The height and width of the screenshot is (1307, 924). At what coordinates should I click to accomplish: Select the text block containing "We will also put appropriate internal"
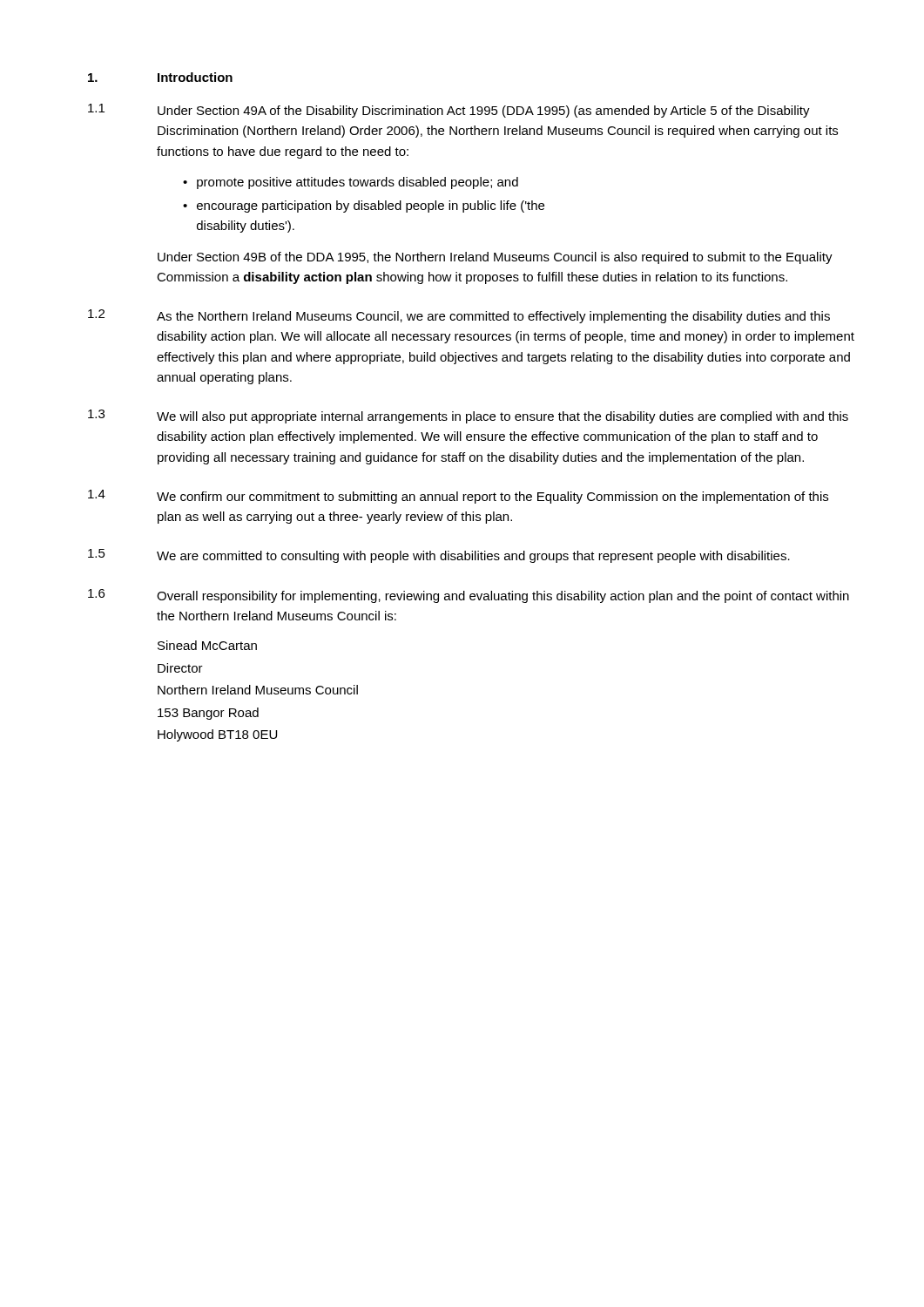(503, 436)
